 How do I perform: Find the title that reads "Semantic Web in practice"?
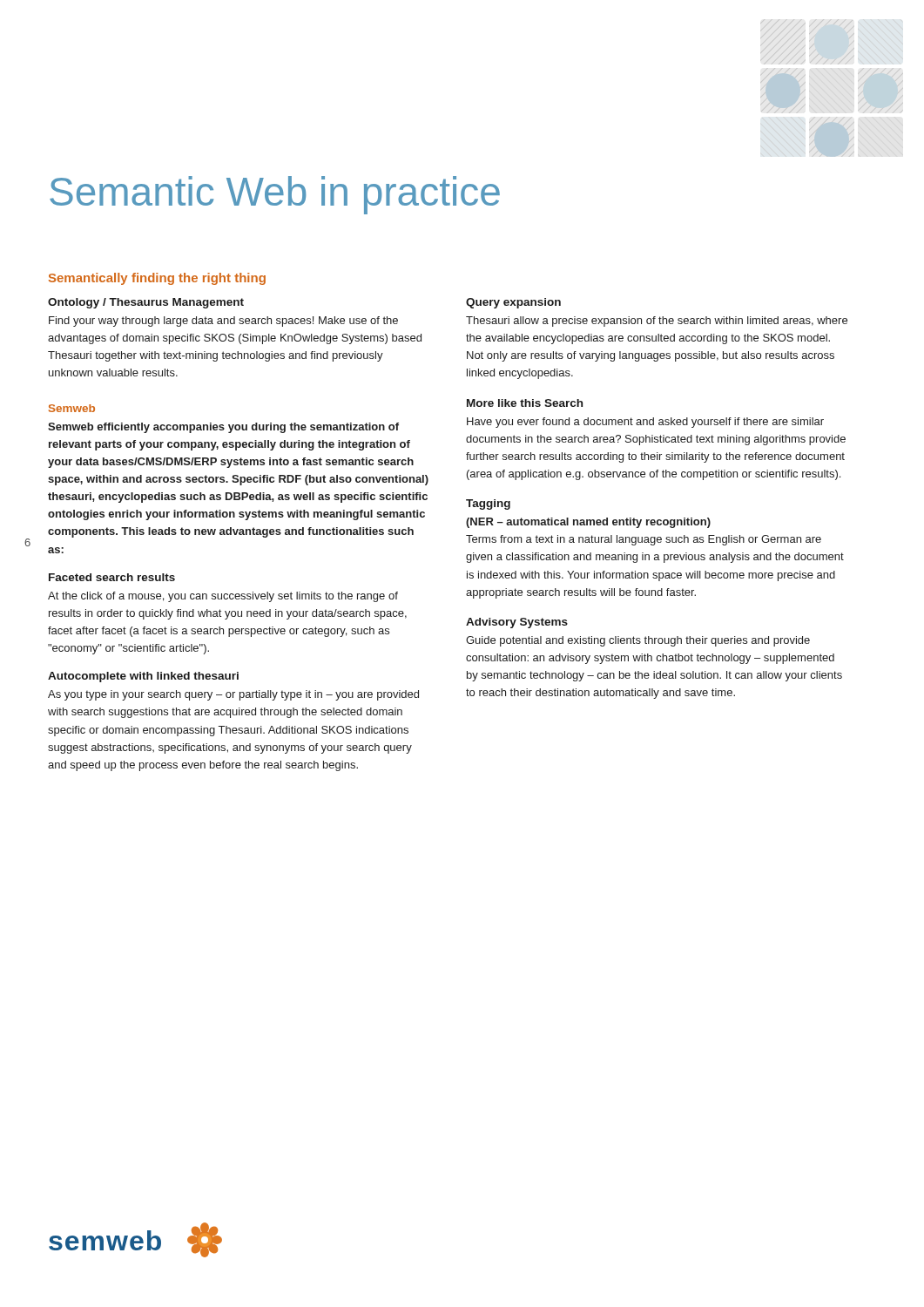pos(275,192)
